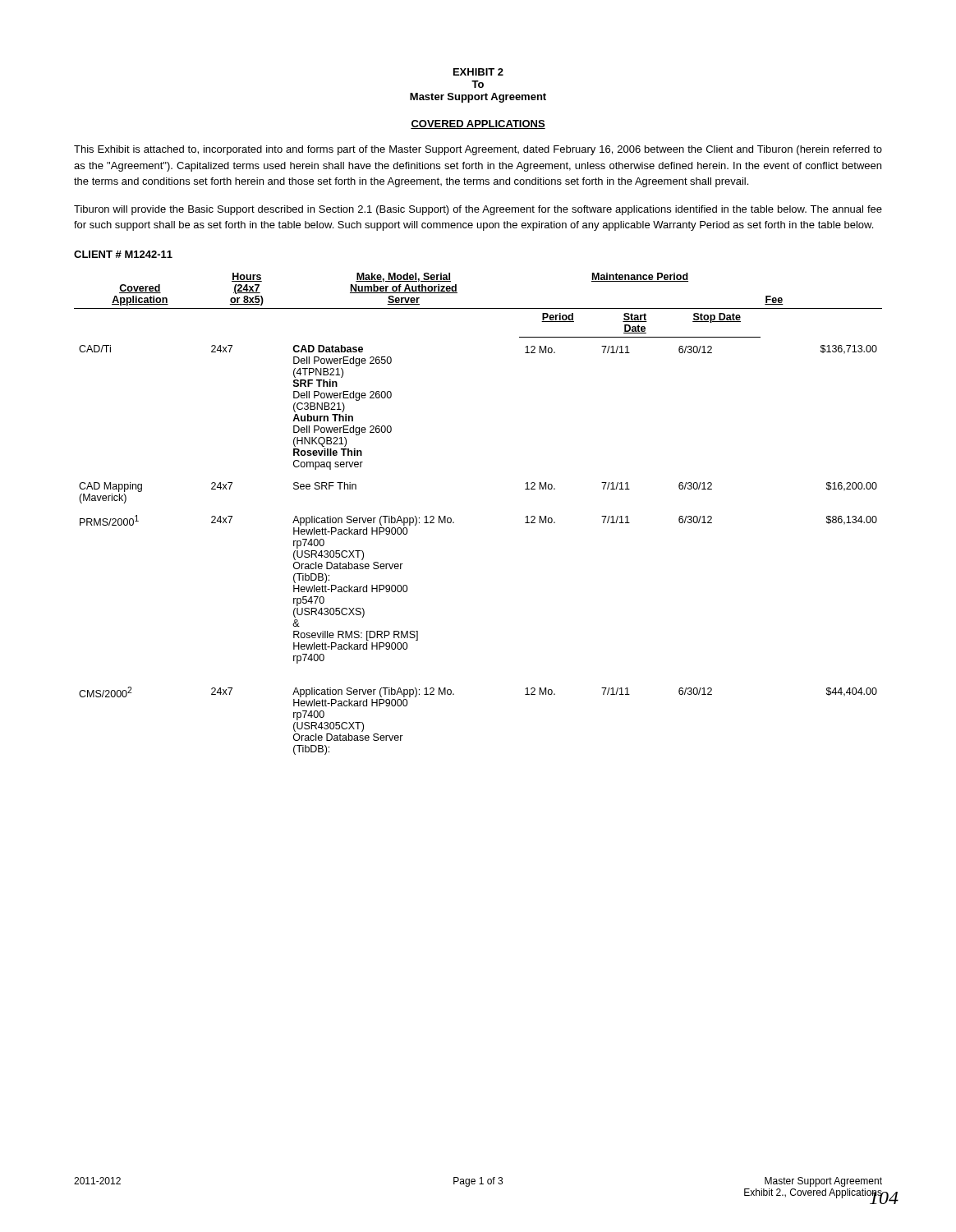956x1232 pixels.
Task: Select the region starting "This Exhibit is attached to, incorporated into and"
Action: [x=478, y=165]
